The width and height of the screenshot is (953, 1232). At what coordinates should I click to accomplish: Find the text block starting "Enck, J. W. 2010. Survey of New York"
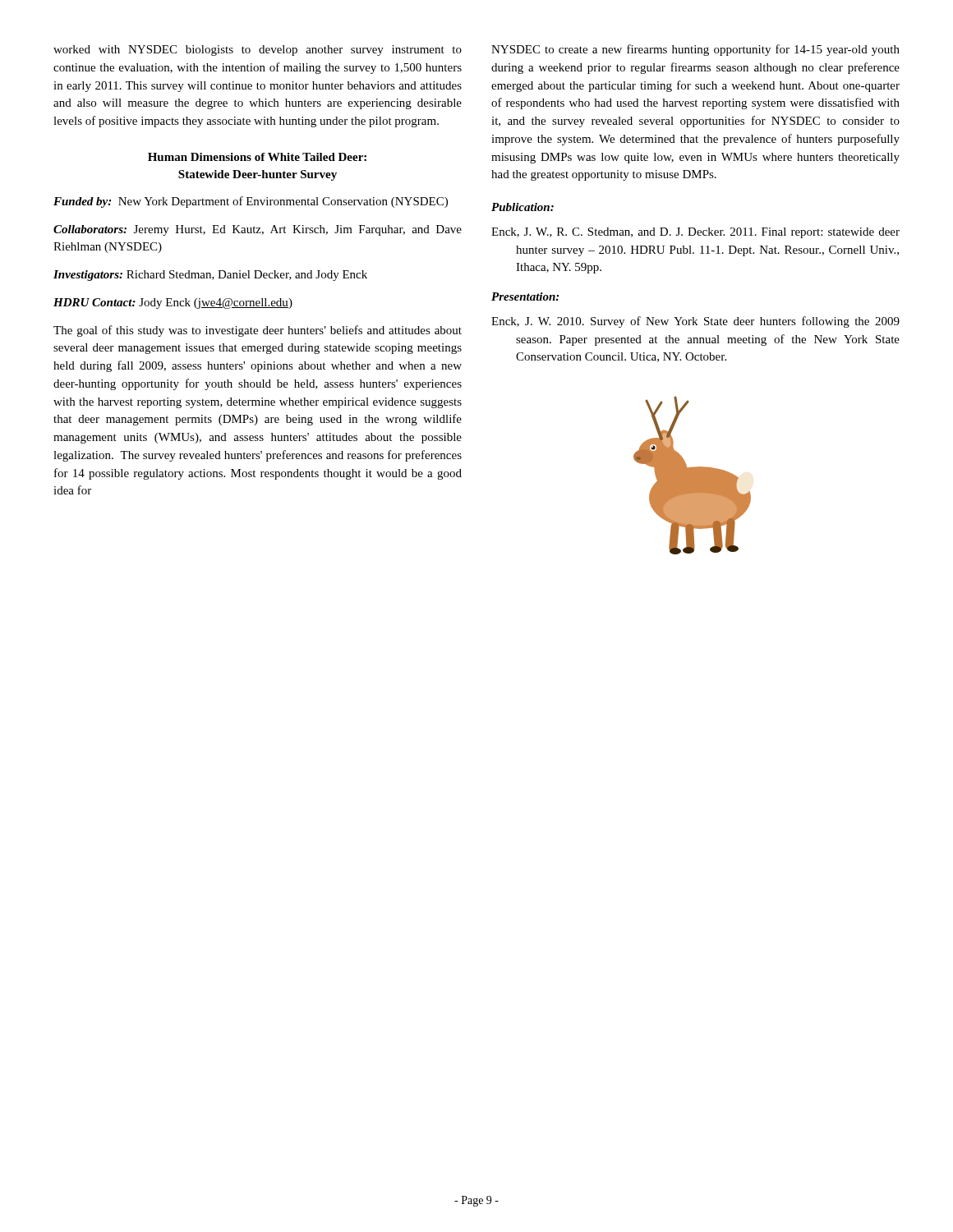tap(695, 339)
